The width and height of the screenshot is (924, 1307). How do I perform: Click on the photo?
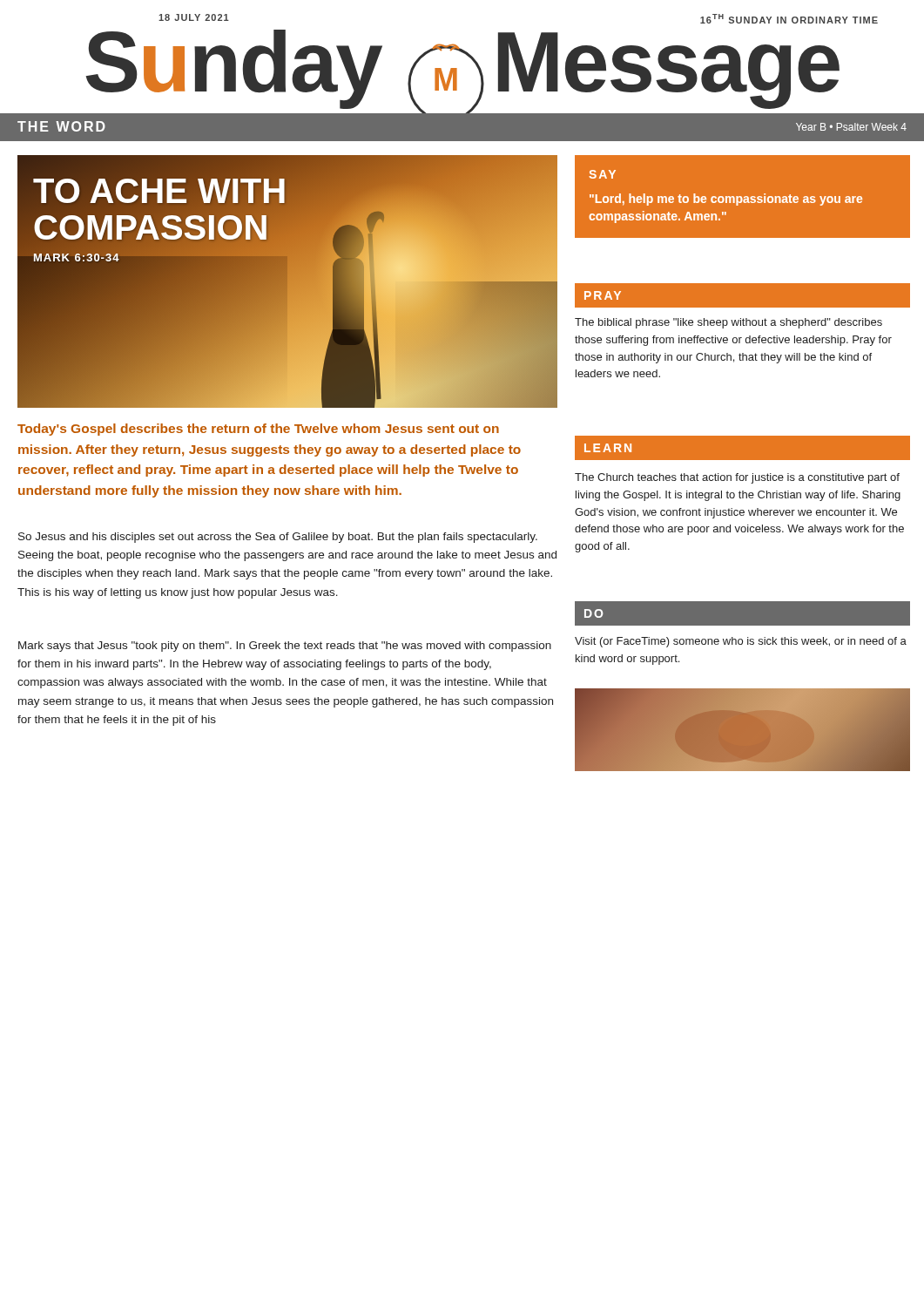click(x=742, y=730)
